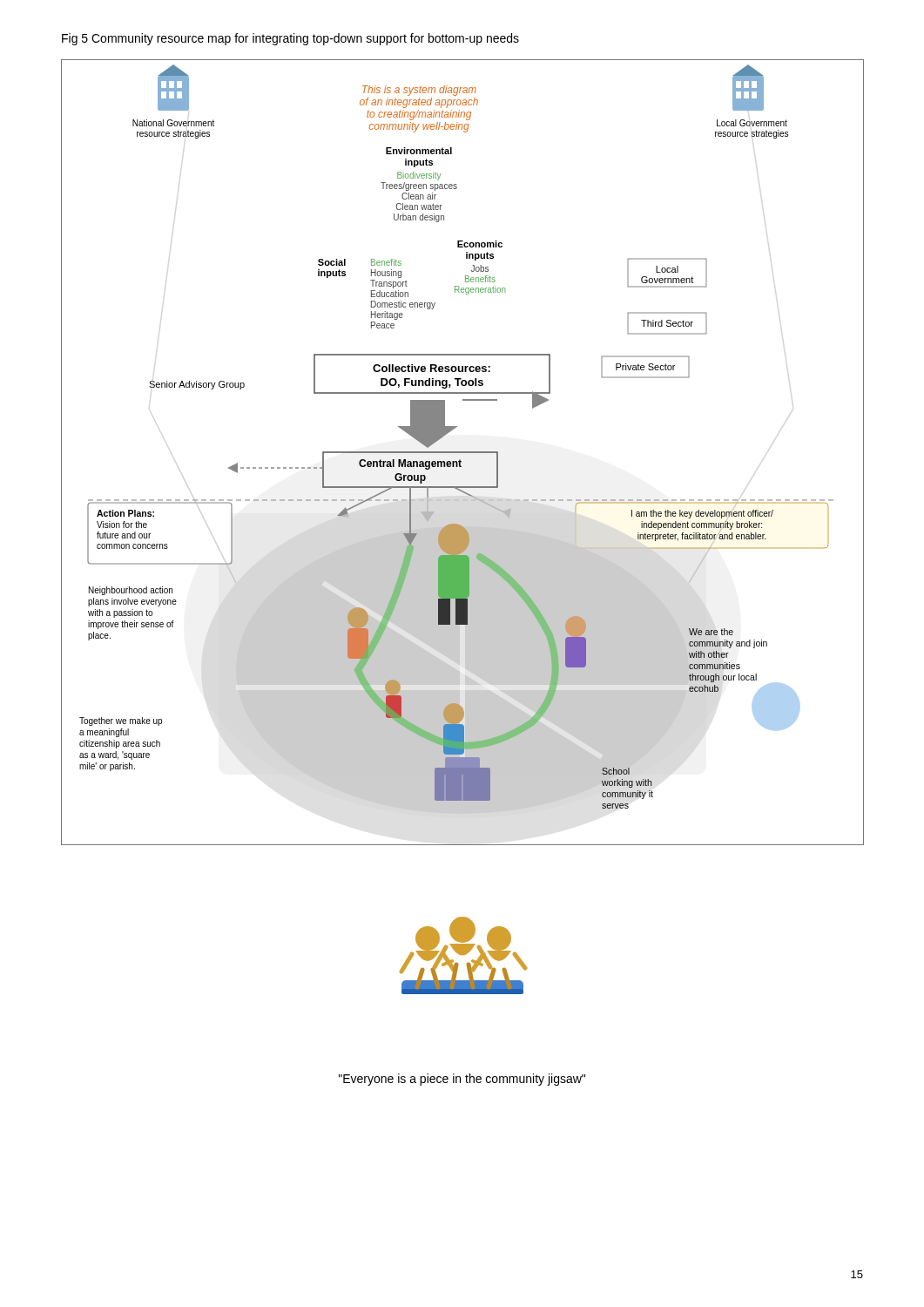
Task: Select the element starting "Fig 5 Community resource map for"
Action: [x=290, y=38]
